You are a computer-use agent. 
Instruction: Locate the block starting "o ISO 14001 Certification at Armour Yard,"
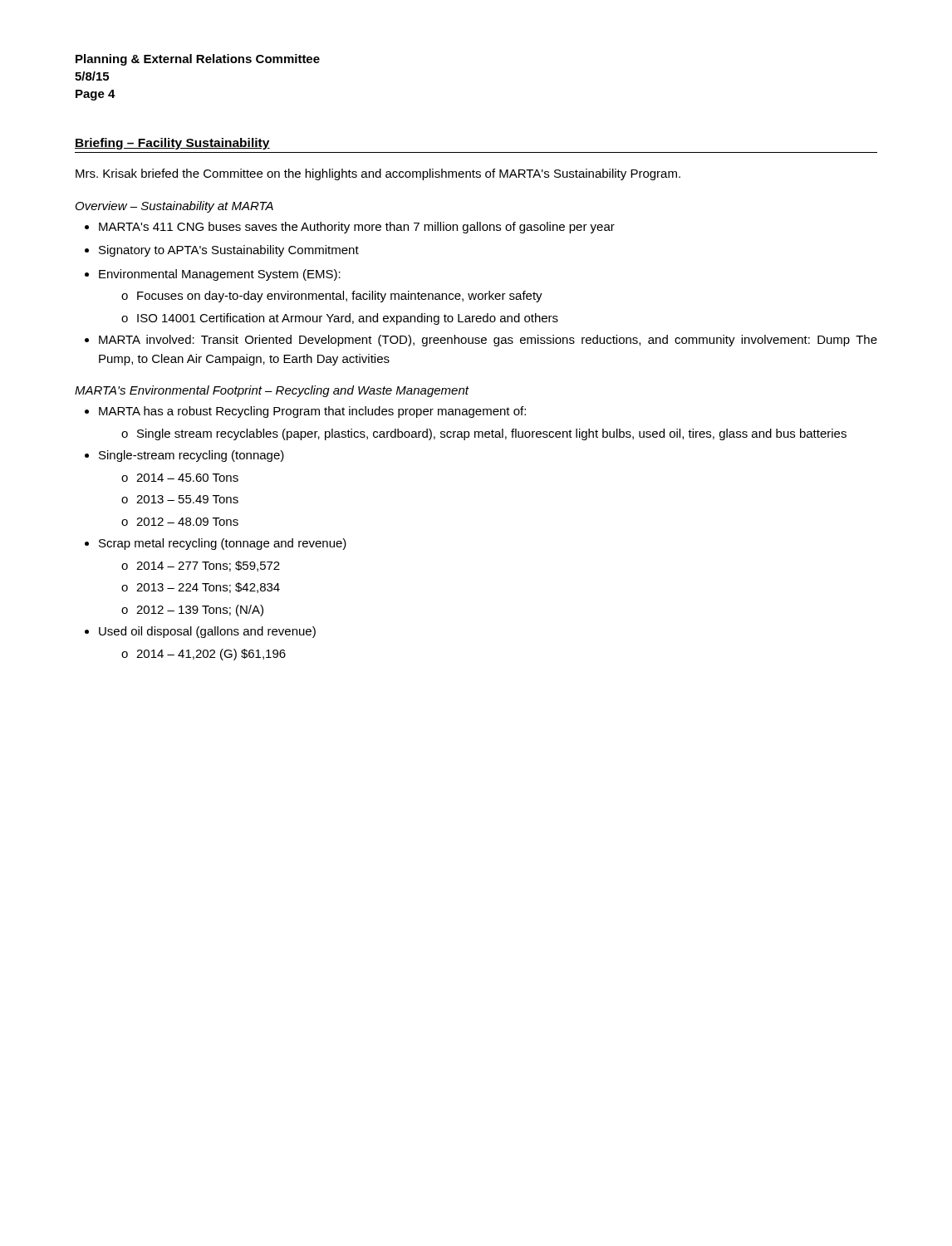(340, 318)
